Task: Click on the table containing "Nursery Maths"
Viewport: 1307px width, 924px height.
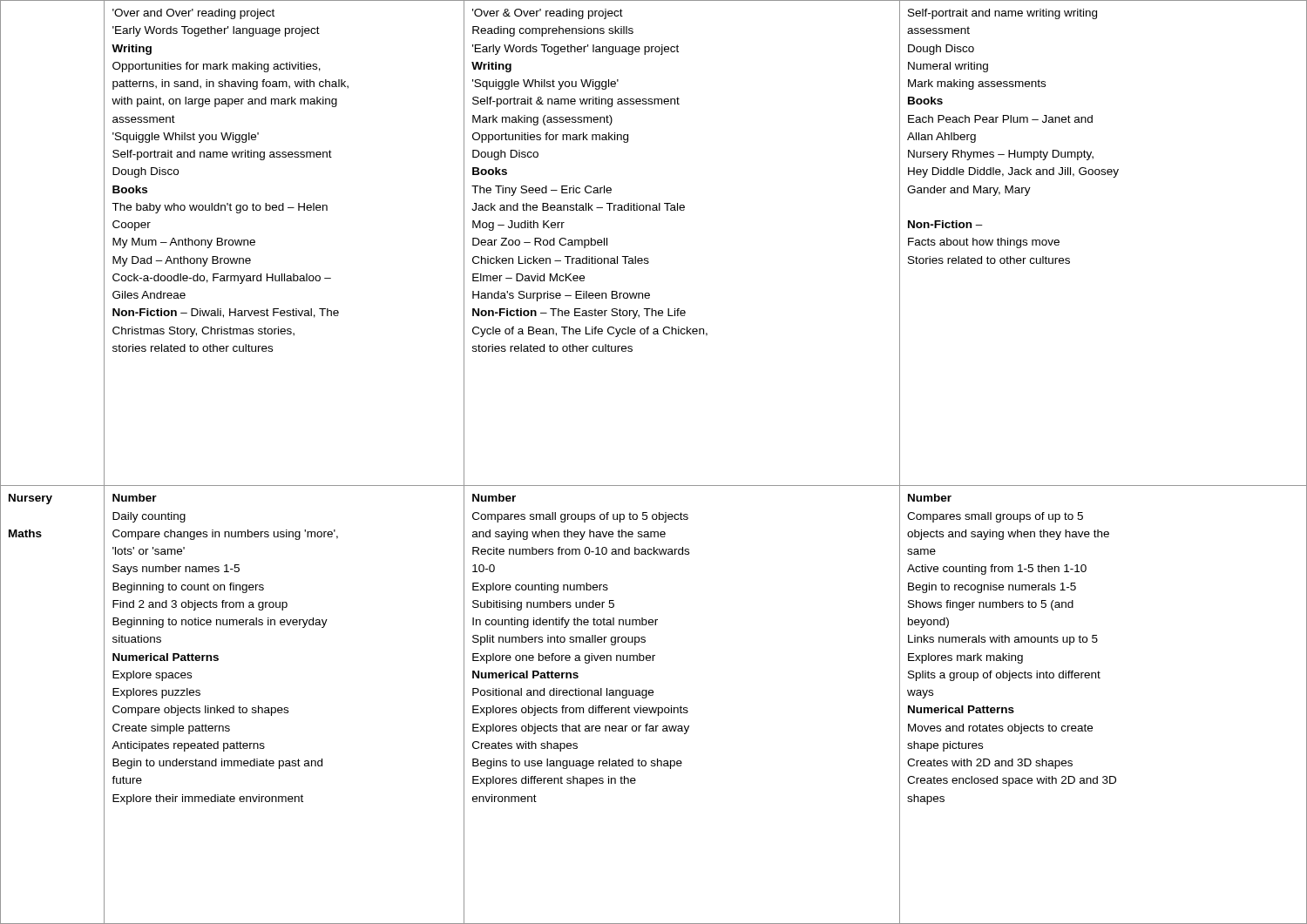Action: tap(654, 462)
